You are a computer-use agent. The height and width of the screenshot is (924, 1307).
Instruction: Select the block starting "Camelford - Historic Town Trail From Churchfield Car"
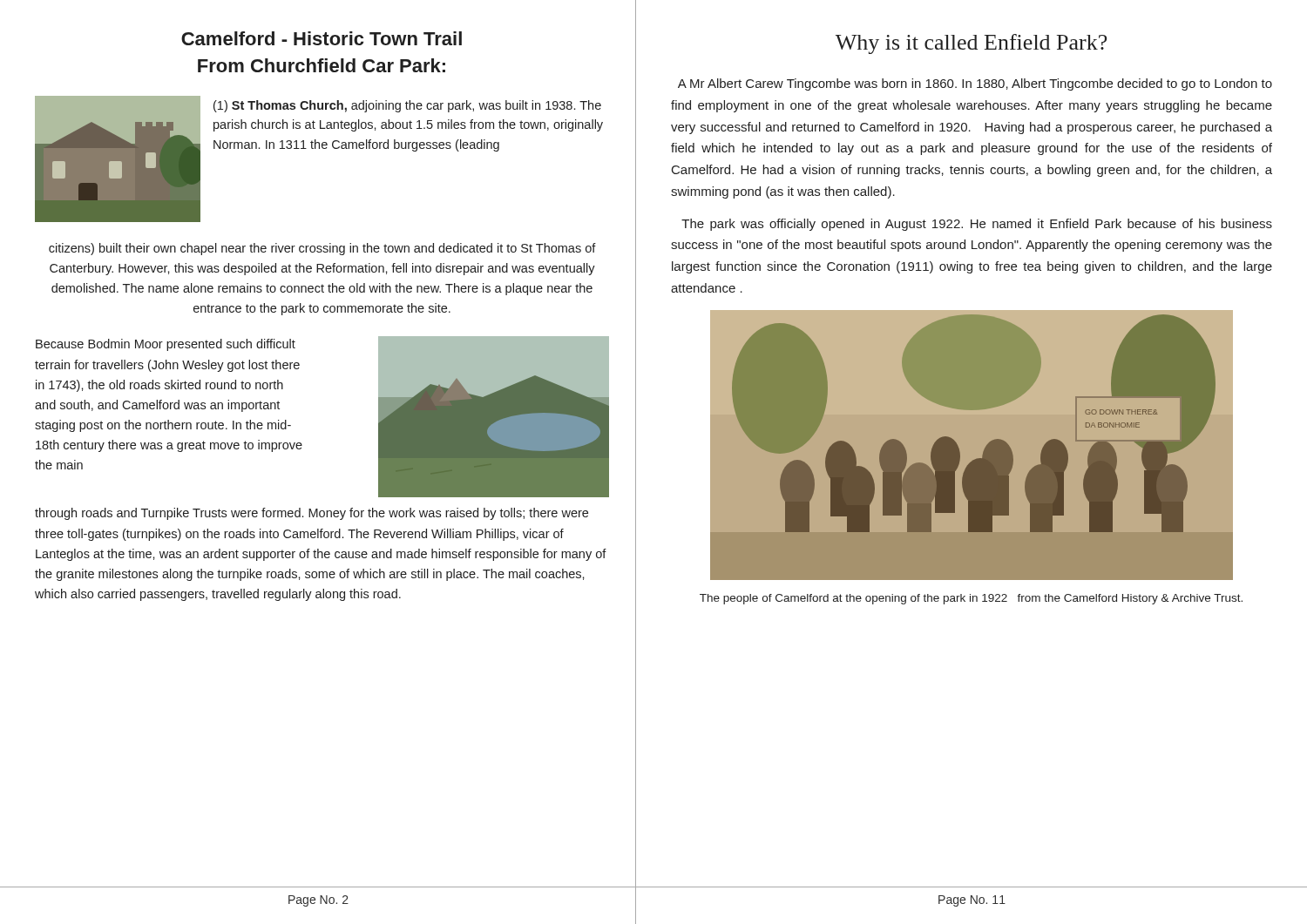click(322, 52)
